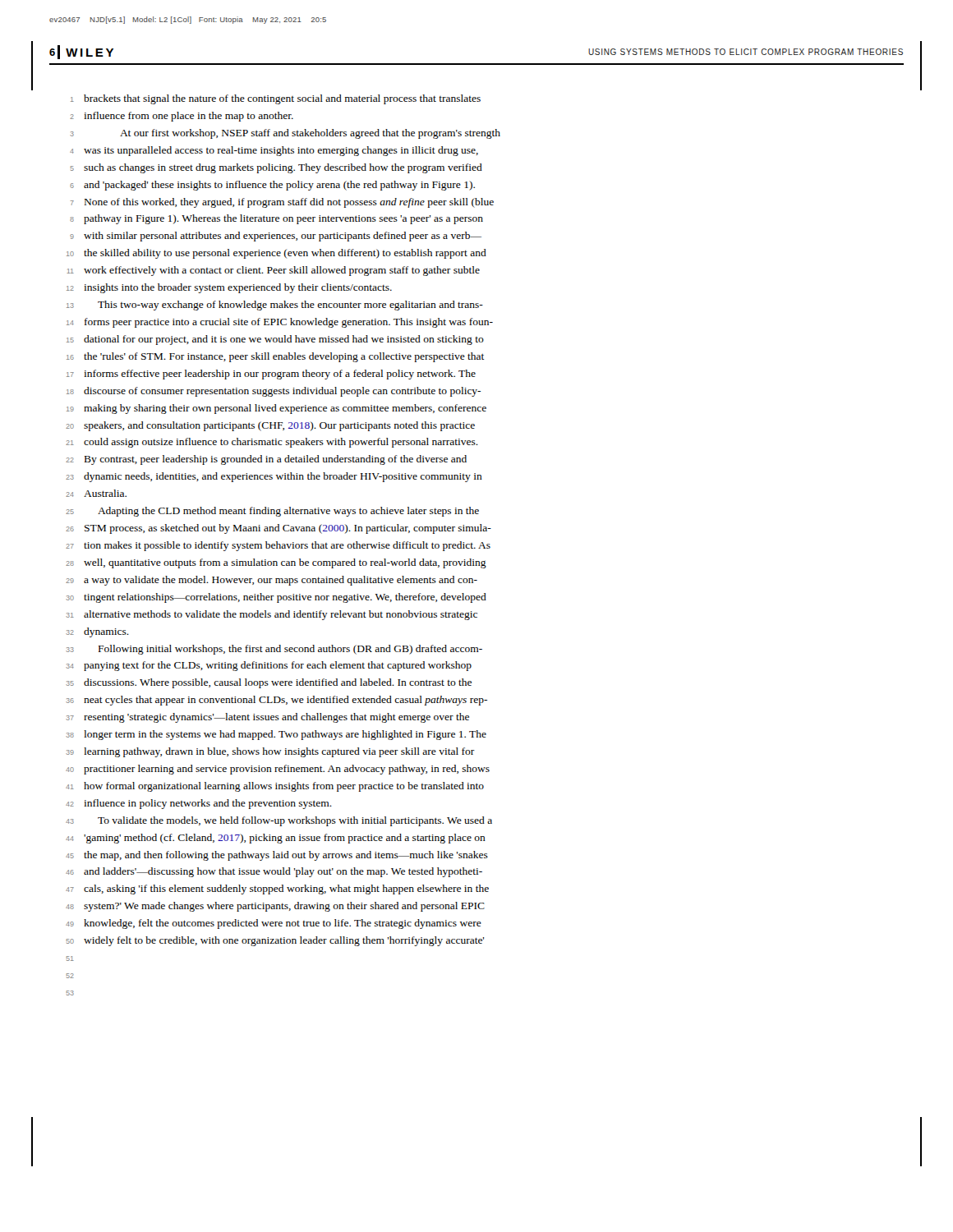Point to the text block starting "33 Following initial workshops, the first and"
This screenshot has width=953, height=1232.
coord(476,726)
